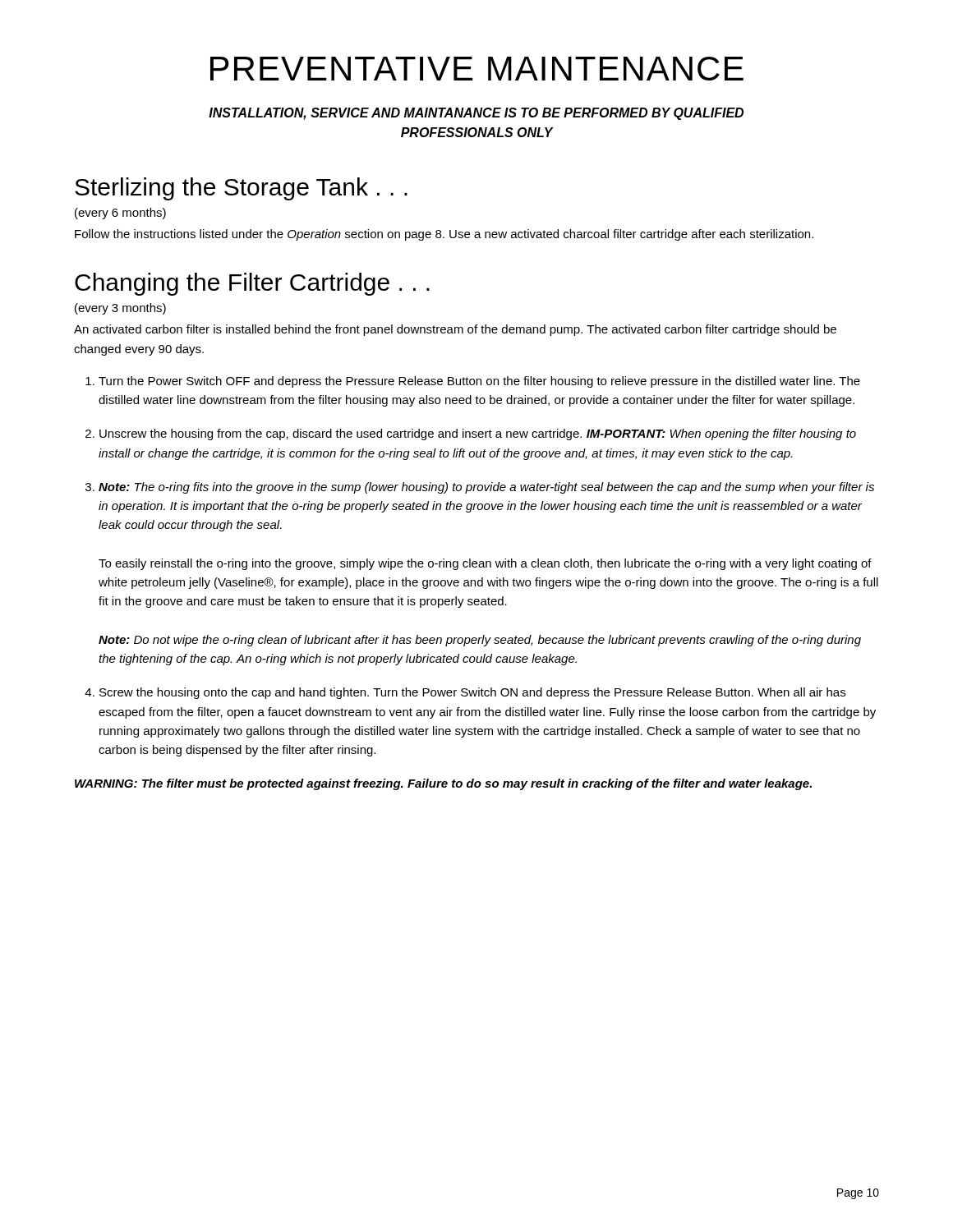Click the passage that begins "Unscrew the housing from the"
The height and width of the screenshot is (1232, 953).
(x=477, y=443)
